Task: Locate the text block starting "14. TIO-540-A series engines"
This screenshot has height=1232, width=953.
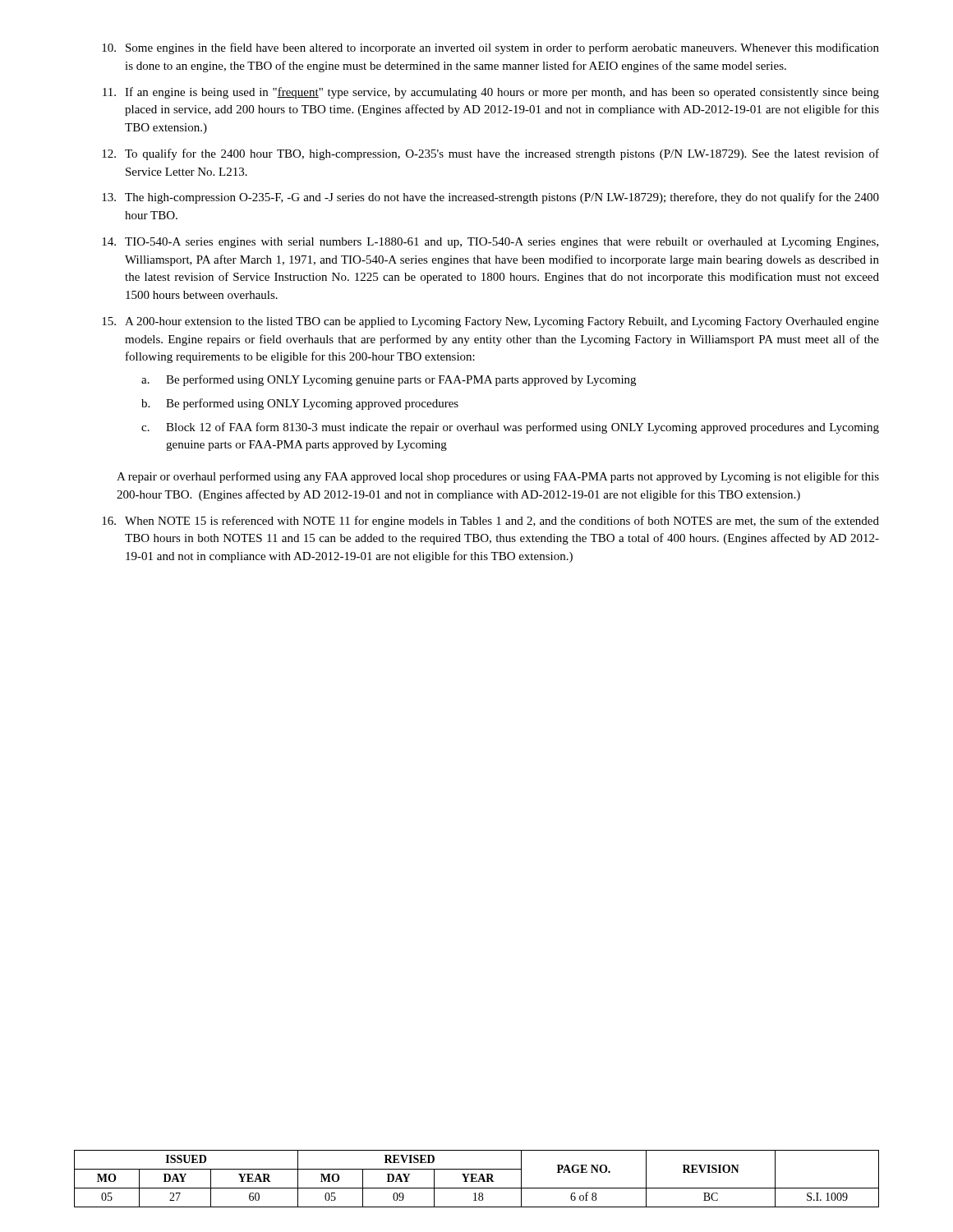Action: pyautogui.click(x=476, y=269)
